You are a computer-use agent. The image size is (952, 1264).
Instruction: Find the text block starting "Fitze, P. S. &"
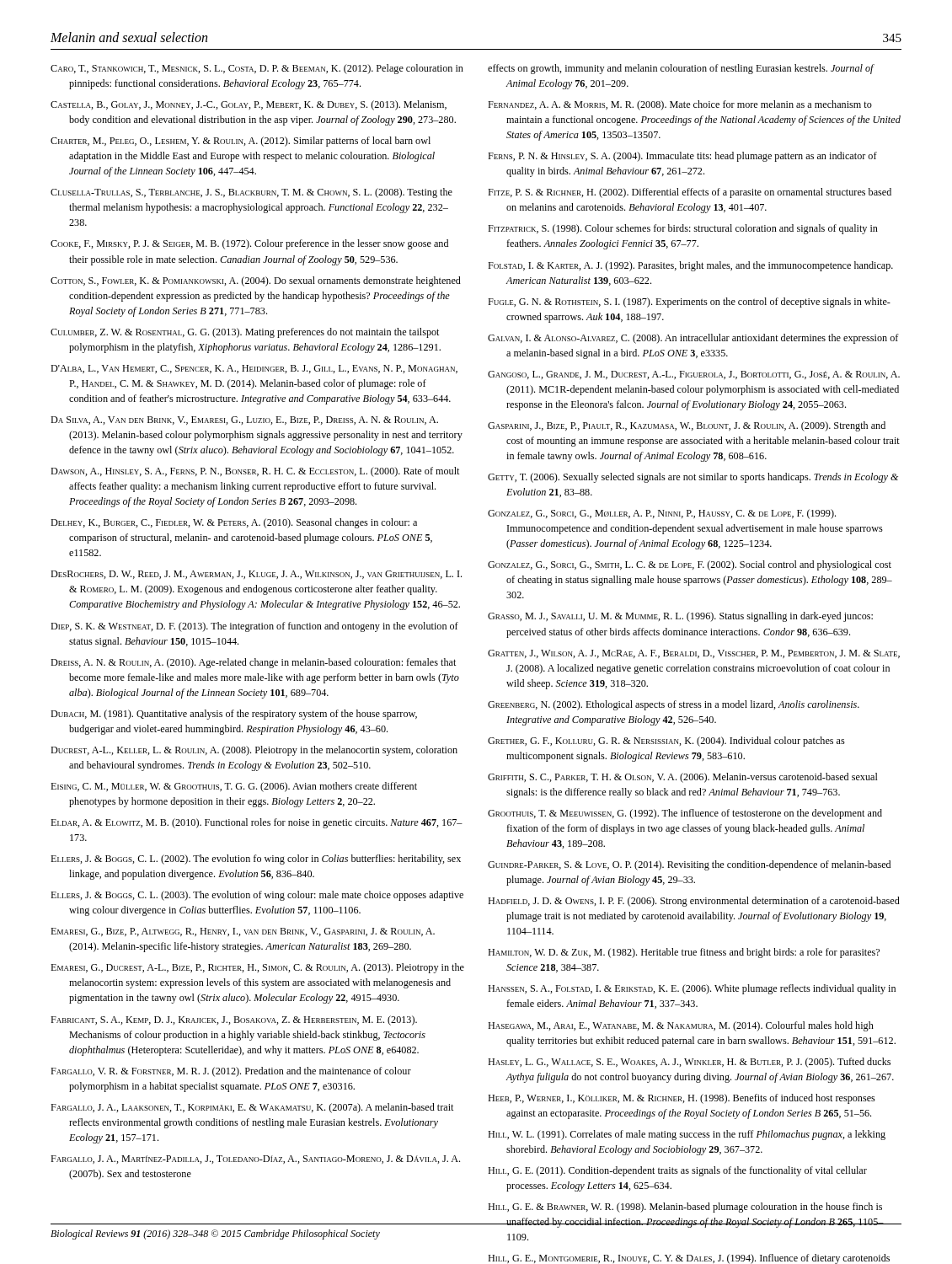(x=690, y=200)
